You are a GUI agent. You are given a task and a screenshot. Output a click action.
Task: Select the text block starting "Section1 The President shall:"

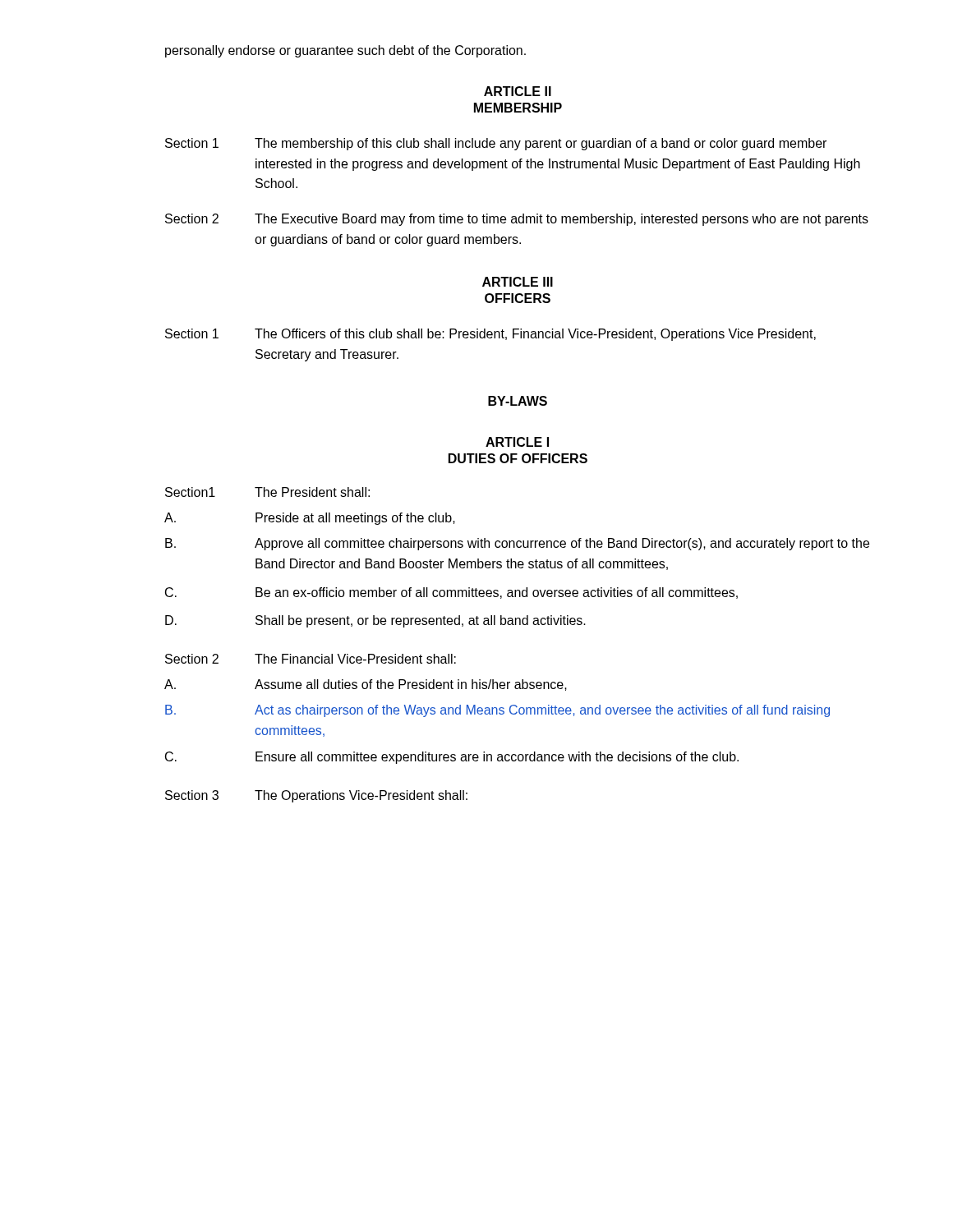[x=267, y=492]
